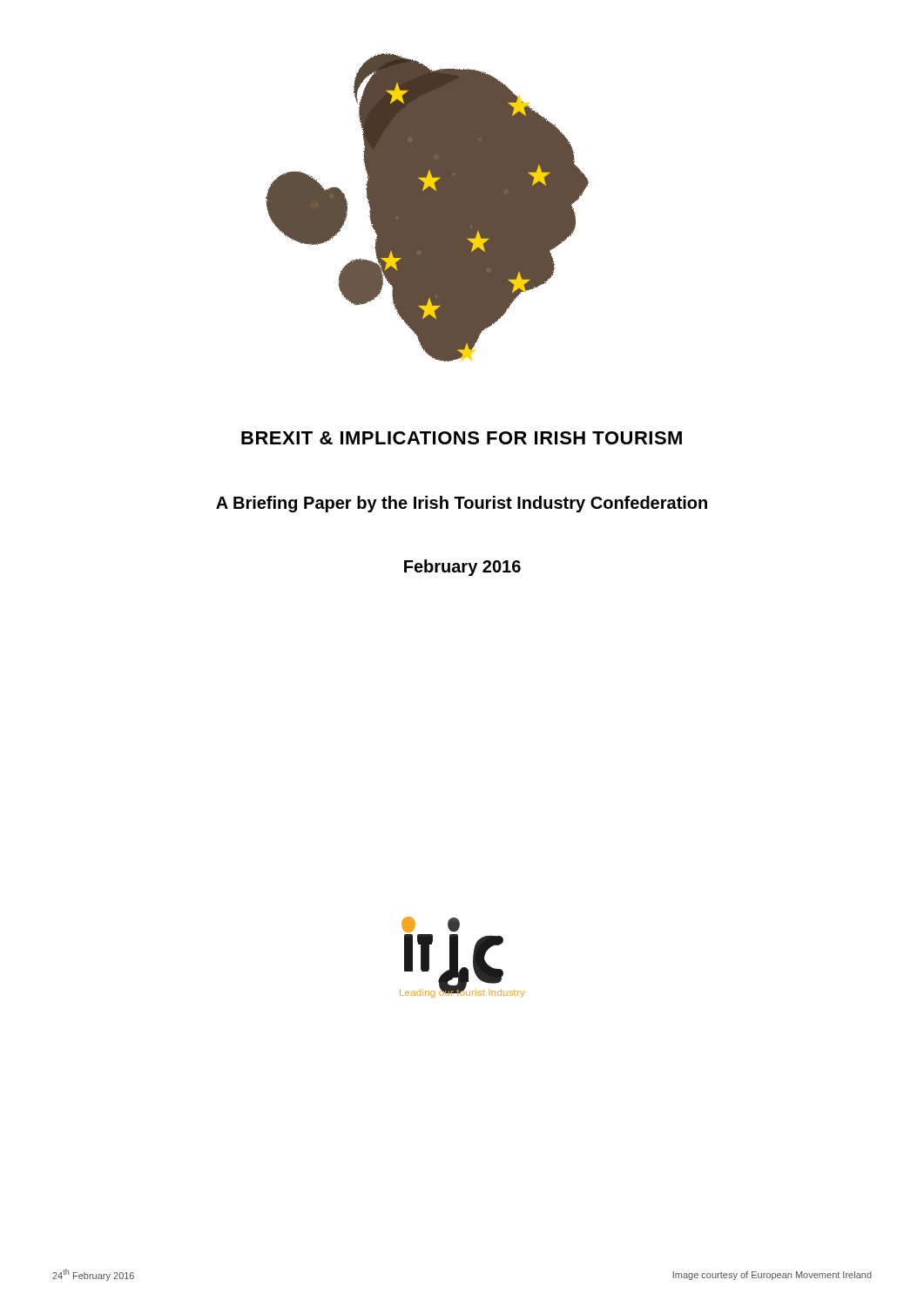Select the illustration
The image size is (924, 1307).
point(462,218)
